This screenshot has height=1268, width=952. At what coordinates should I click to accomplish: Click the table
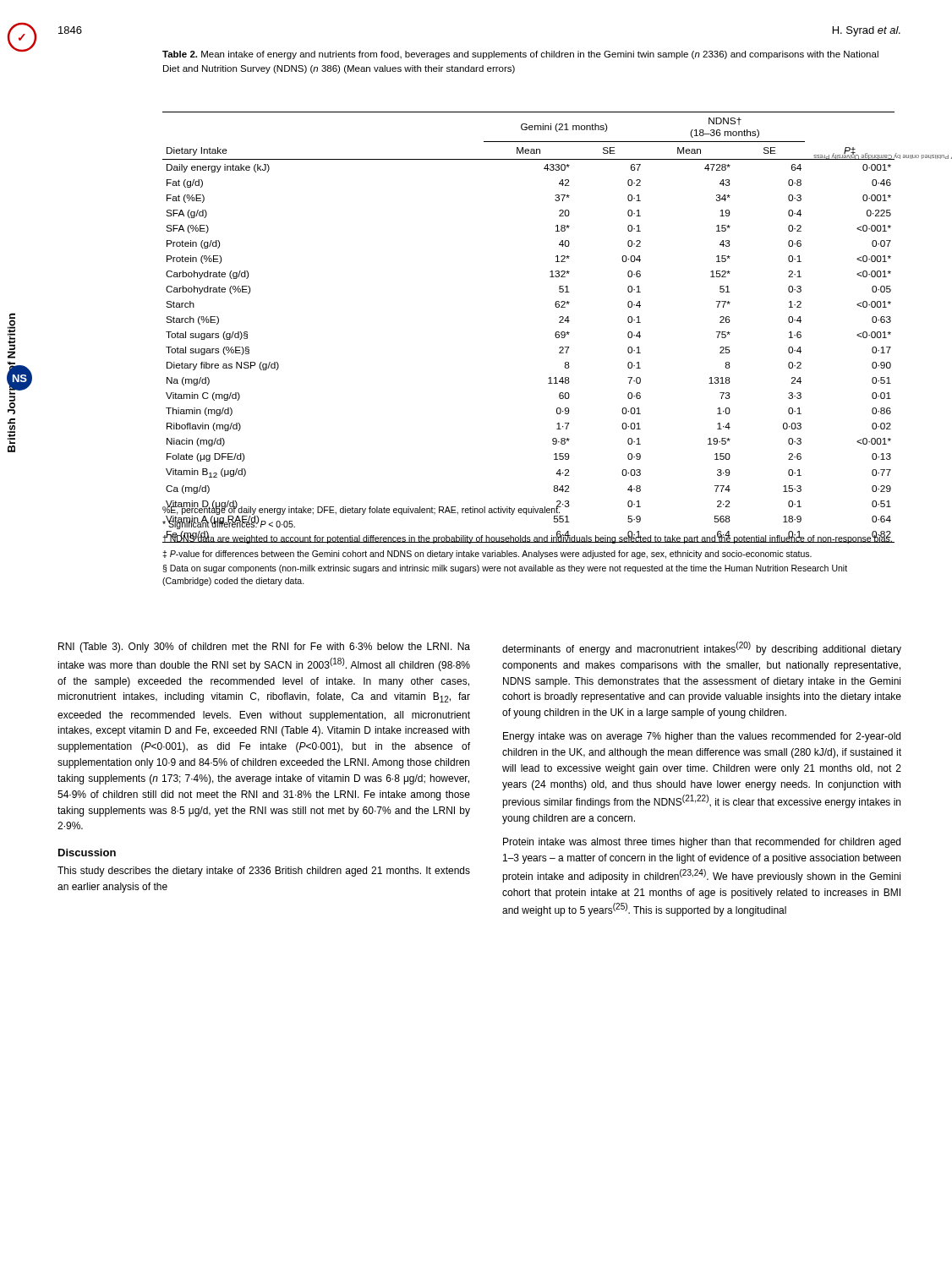point(528,327)
